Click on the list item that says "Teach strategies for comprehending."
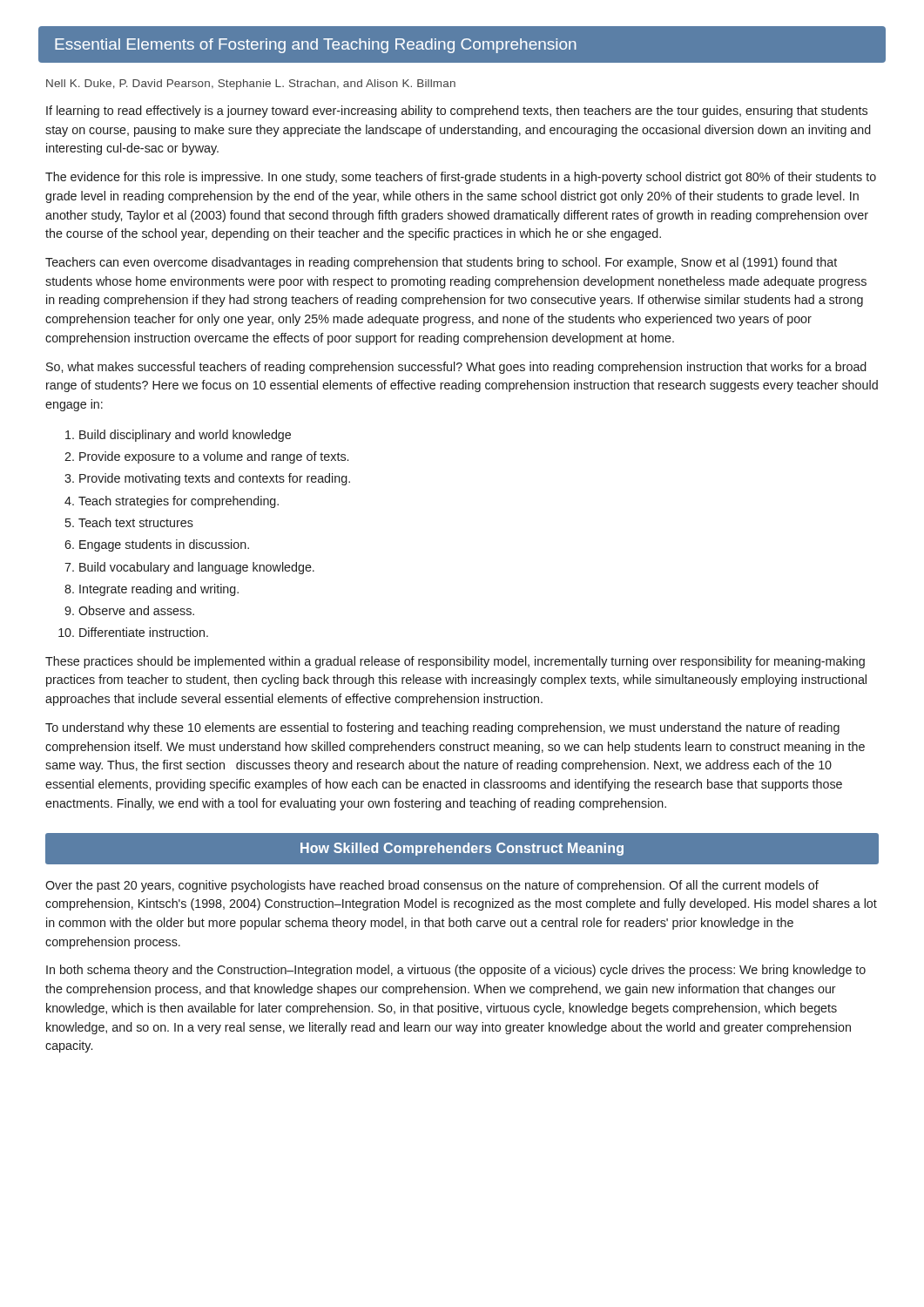924x1307 pixels. tap(179, 502)
